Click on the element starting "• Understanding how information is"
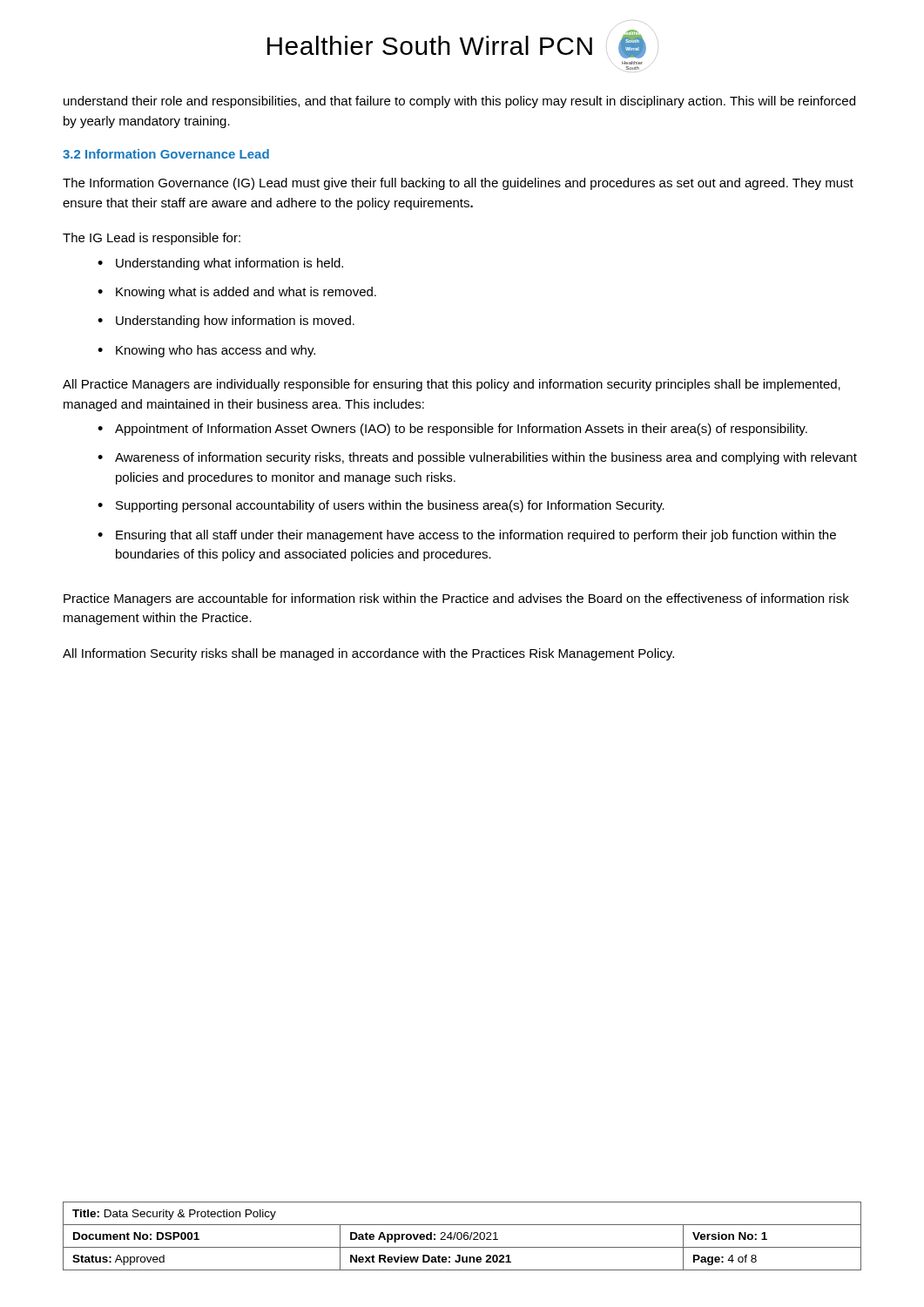Image resolution: width=924 pixels, height=1307 pixels. pyautogui.click(x=226, y=322)
